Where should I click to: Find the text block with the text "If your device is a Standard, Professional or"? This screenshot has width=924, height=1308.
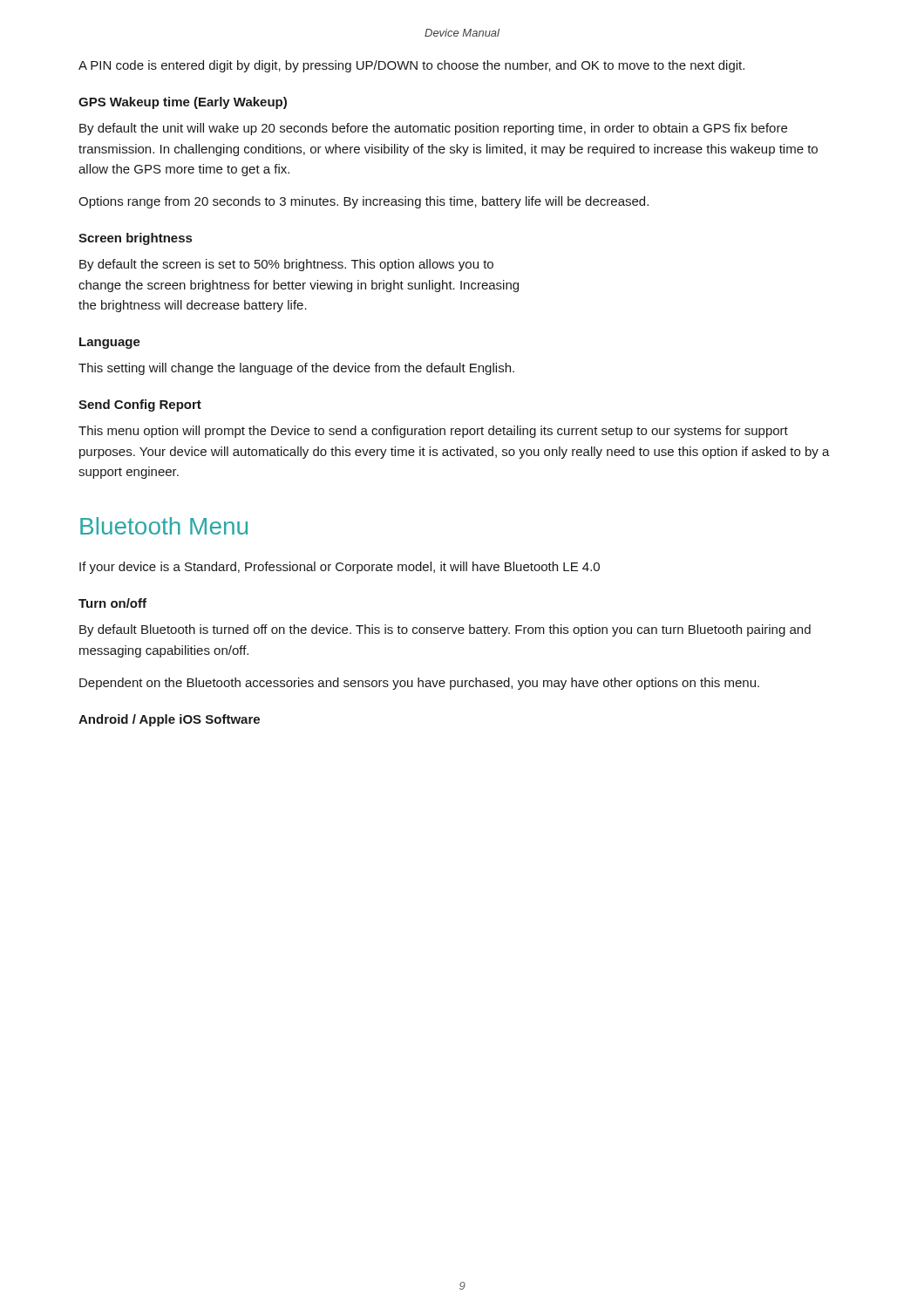(339, 566)
